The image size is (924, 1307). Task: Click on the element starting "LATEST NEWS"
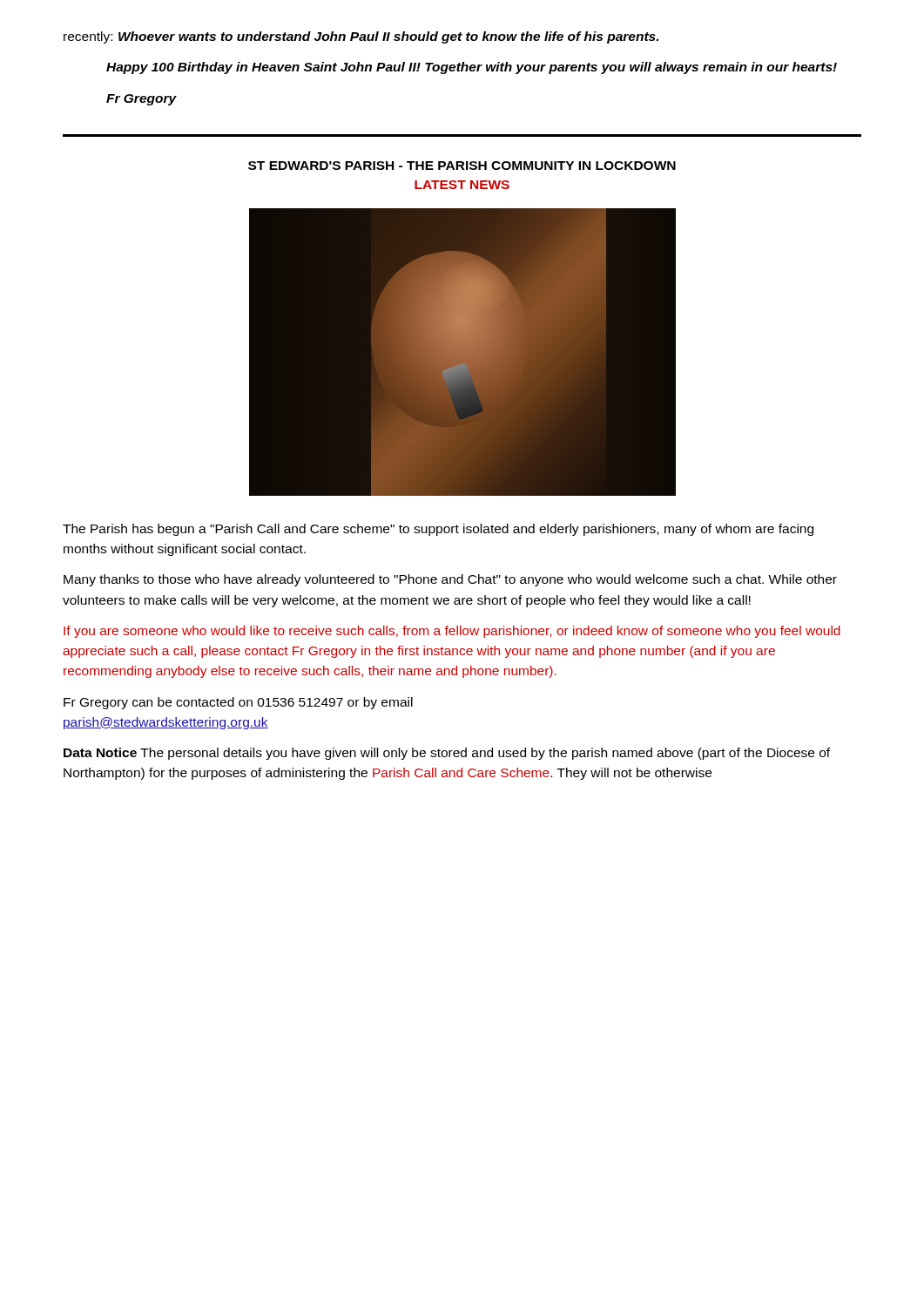click(x=462, y=184)
